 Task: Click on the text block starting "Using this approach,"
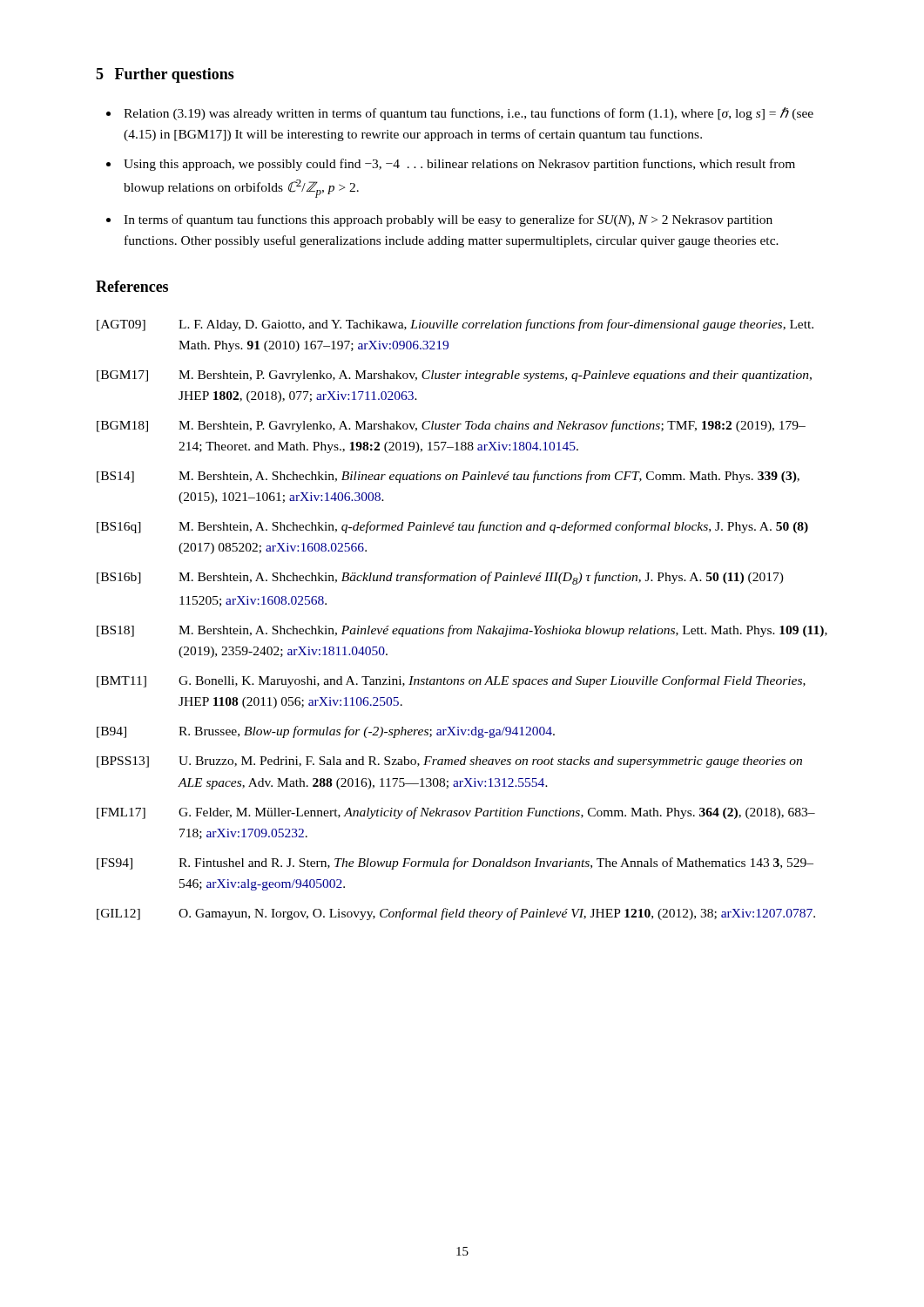[459, 177]
